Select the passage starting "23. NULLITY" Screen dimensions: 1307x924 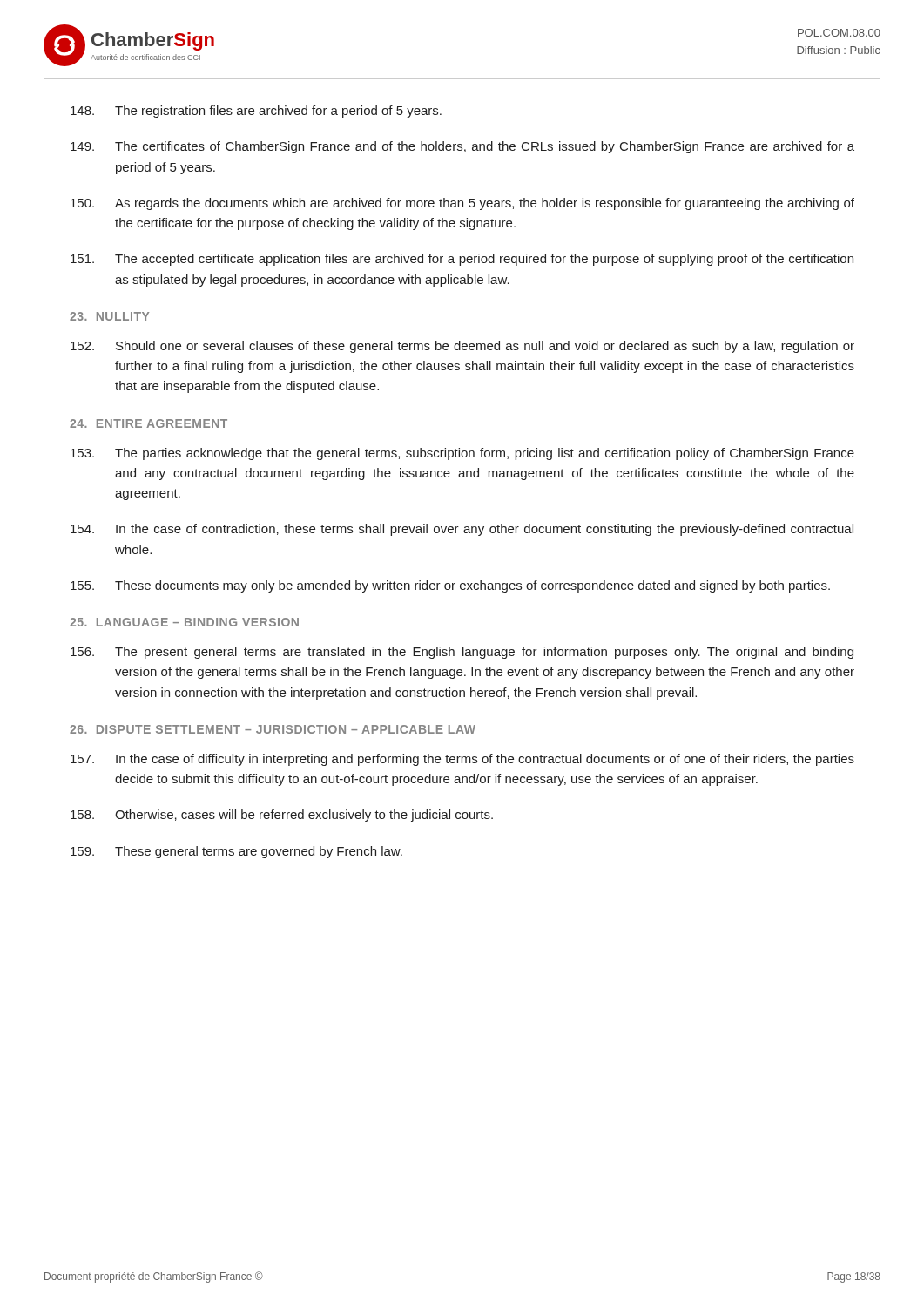pos(110,316)
